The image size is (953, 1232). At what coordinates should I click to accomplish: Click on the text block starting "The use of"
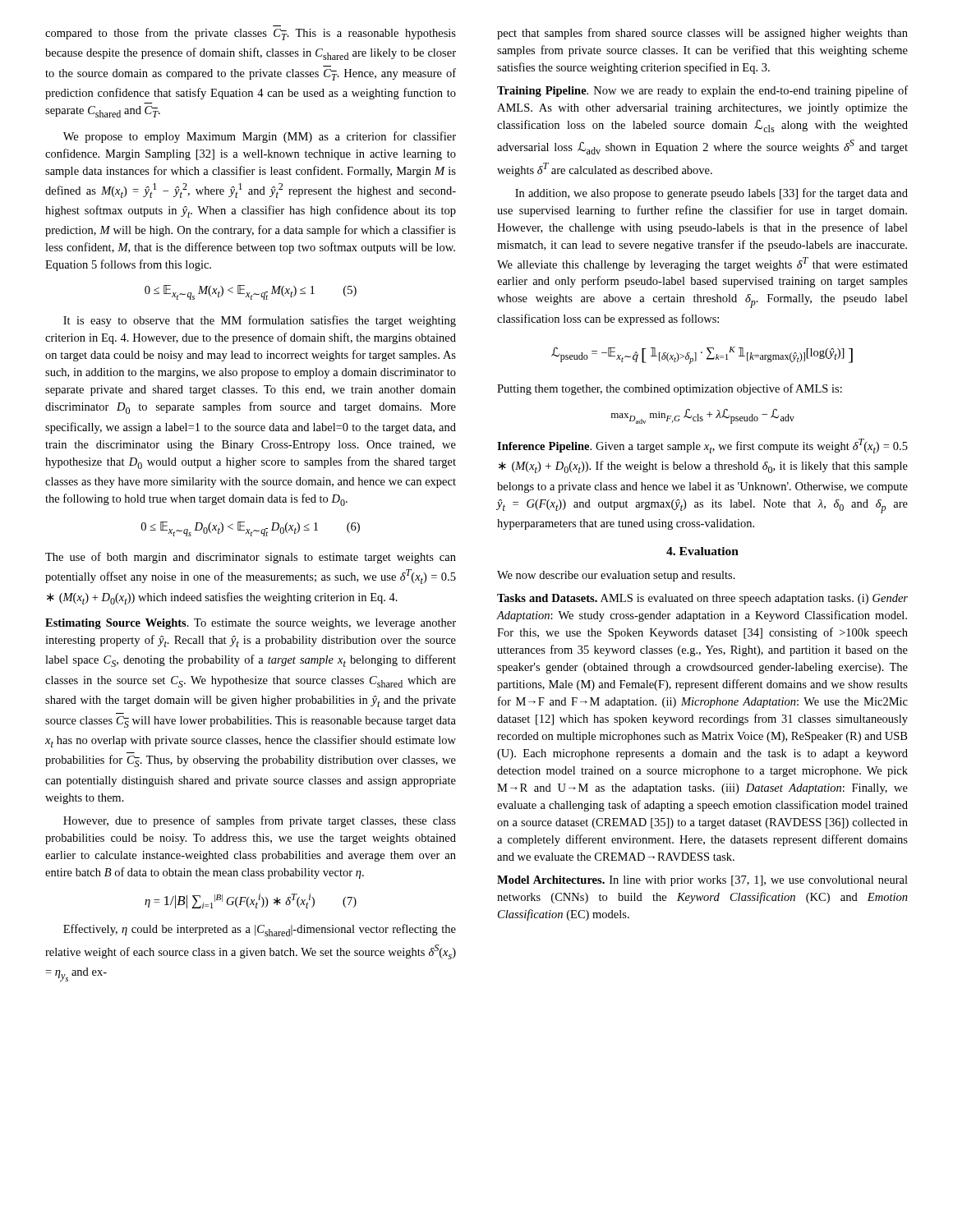pyautogui.click(x=251, y=579)
